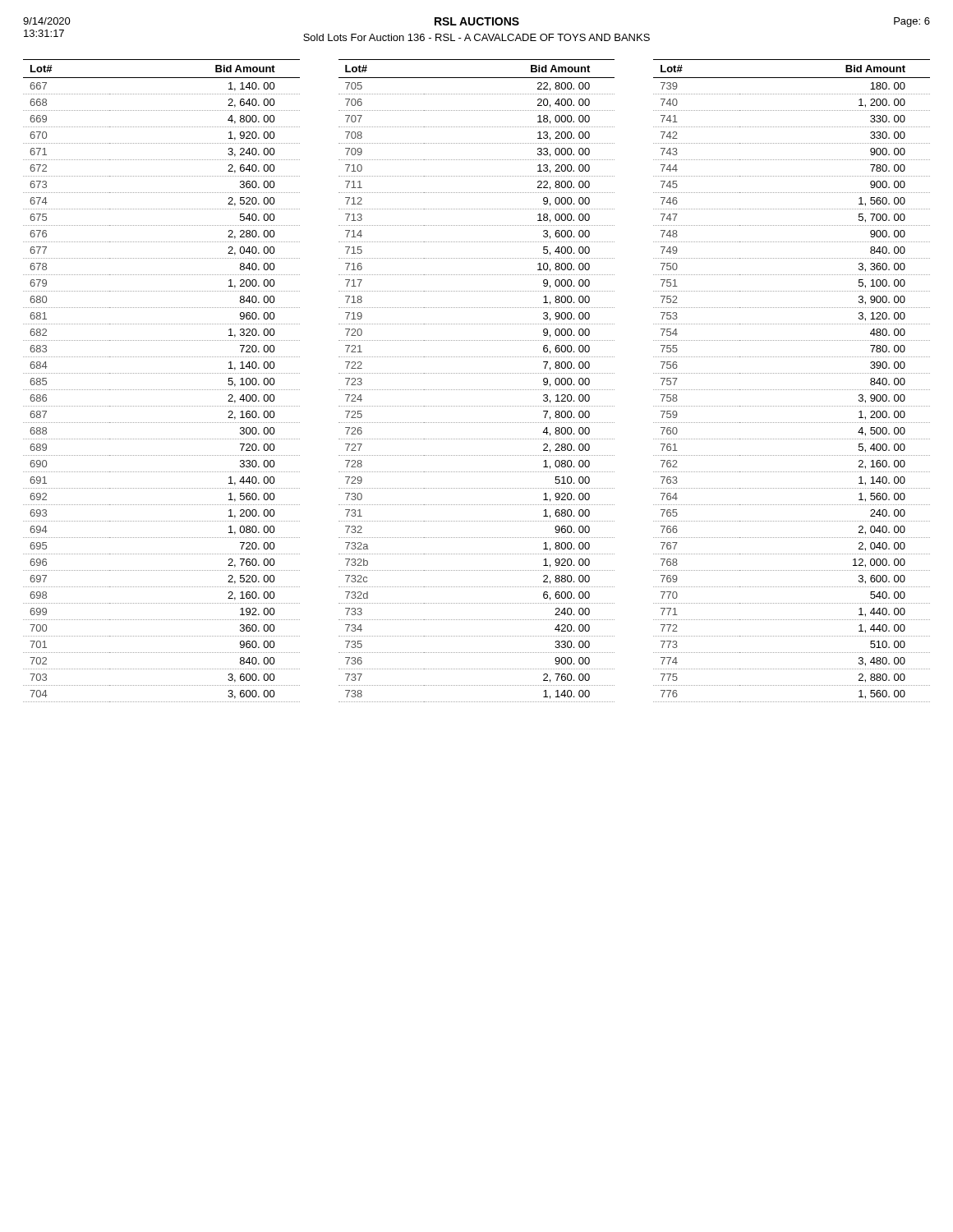This screenshot has width=953, height=1232.
Task: Locate the table with the text "720. 00"
Action: (x=476, y=381)
